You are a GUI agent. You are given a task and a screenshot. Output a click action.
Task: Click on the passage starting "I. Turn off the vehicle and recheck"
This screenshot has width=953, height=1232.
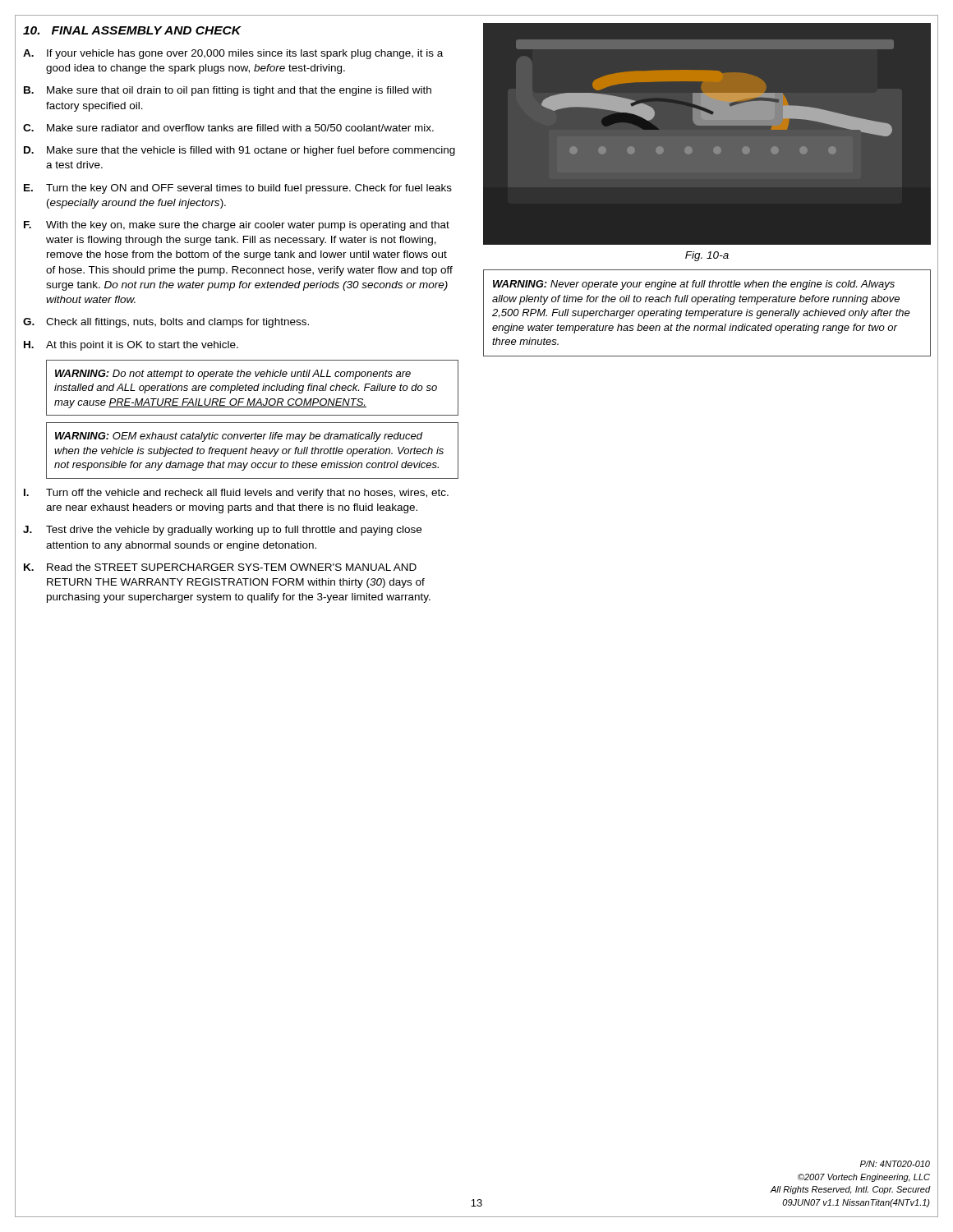pyautogui.click(x=241, y=500)
